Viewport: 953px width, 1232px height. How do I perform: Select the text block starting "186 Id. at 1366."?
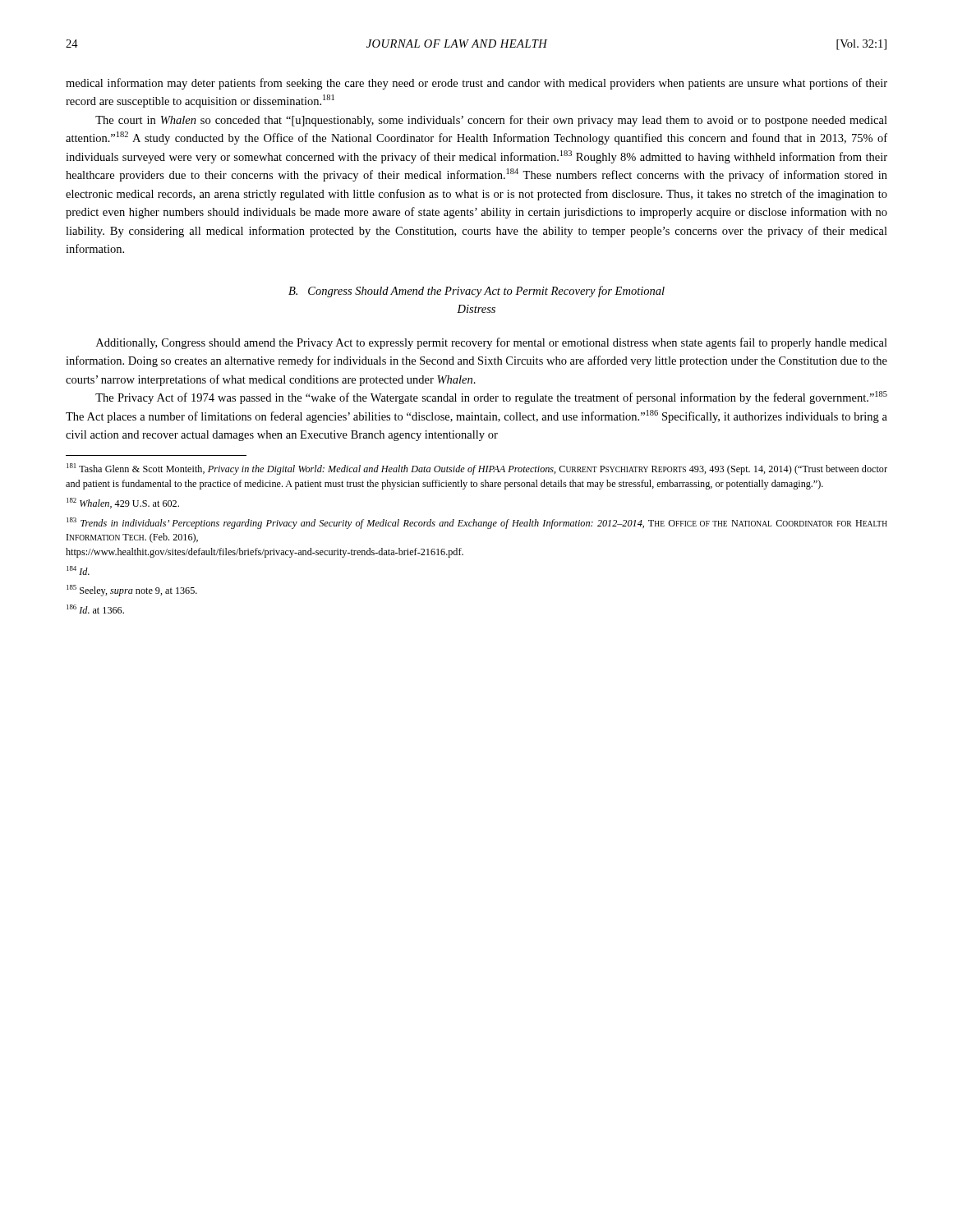(95, 609)
